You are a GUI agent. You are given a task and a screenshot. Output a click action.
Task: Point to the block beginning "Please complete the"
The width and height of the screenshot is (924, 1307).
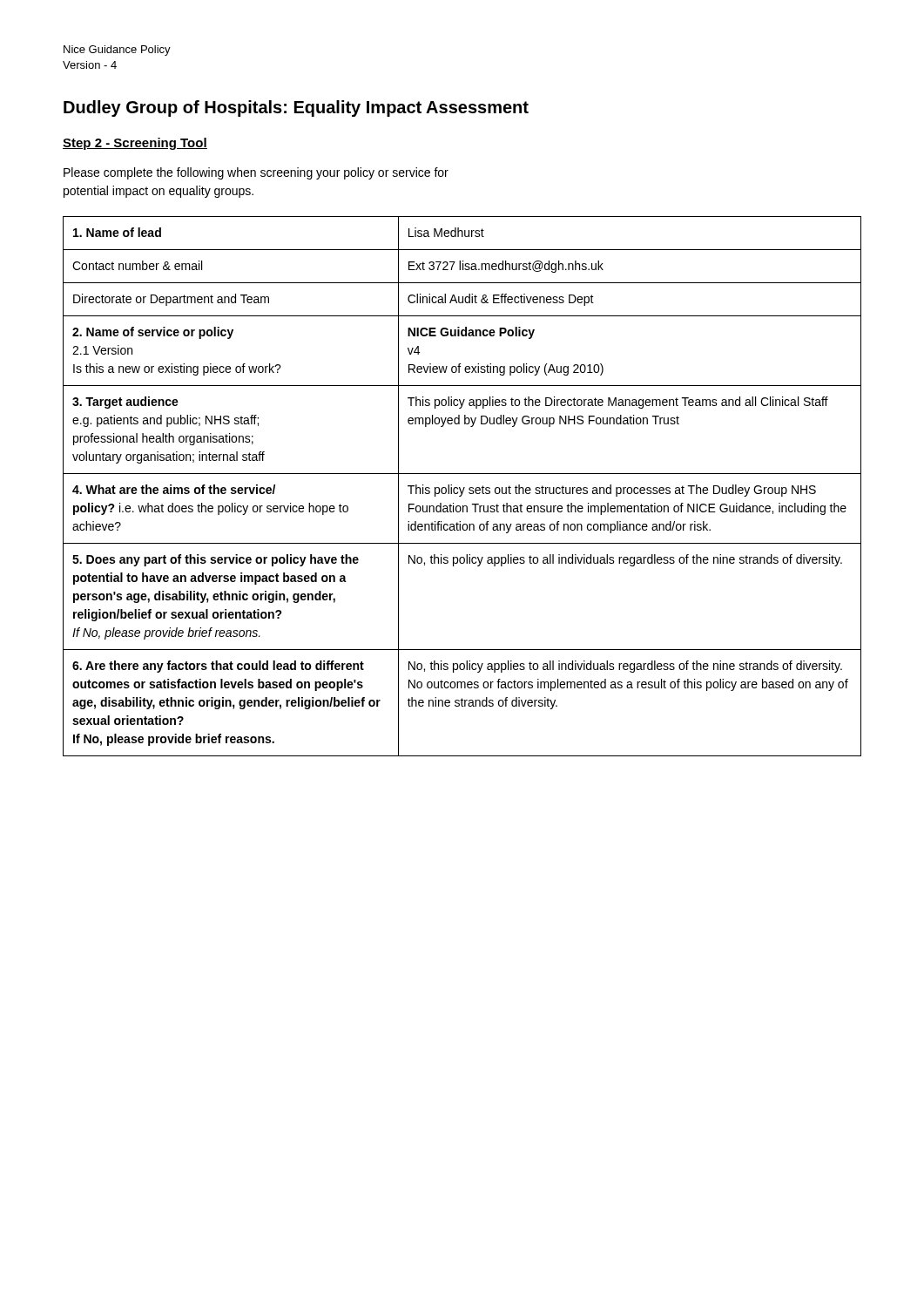pyautogui.click(x=256, y=182)
